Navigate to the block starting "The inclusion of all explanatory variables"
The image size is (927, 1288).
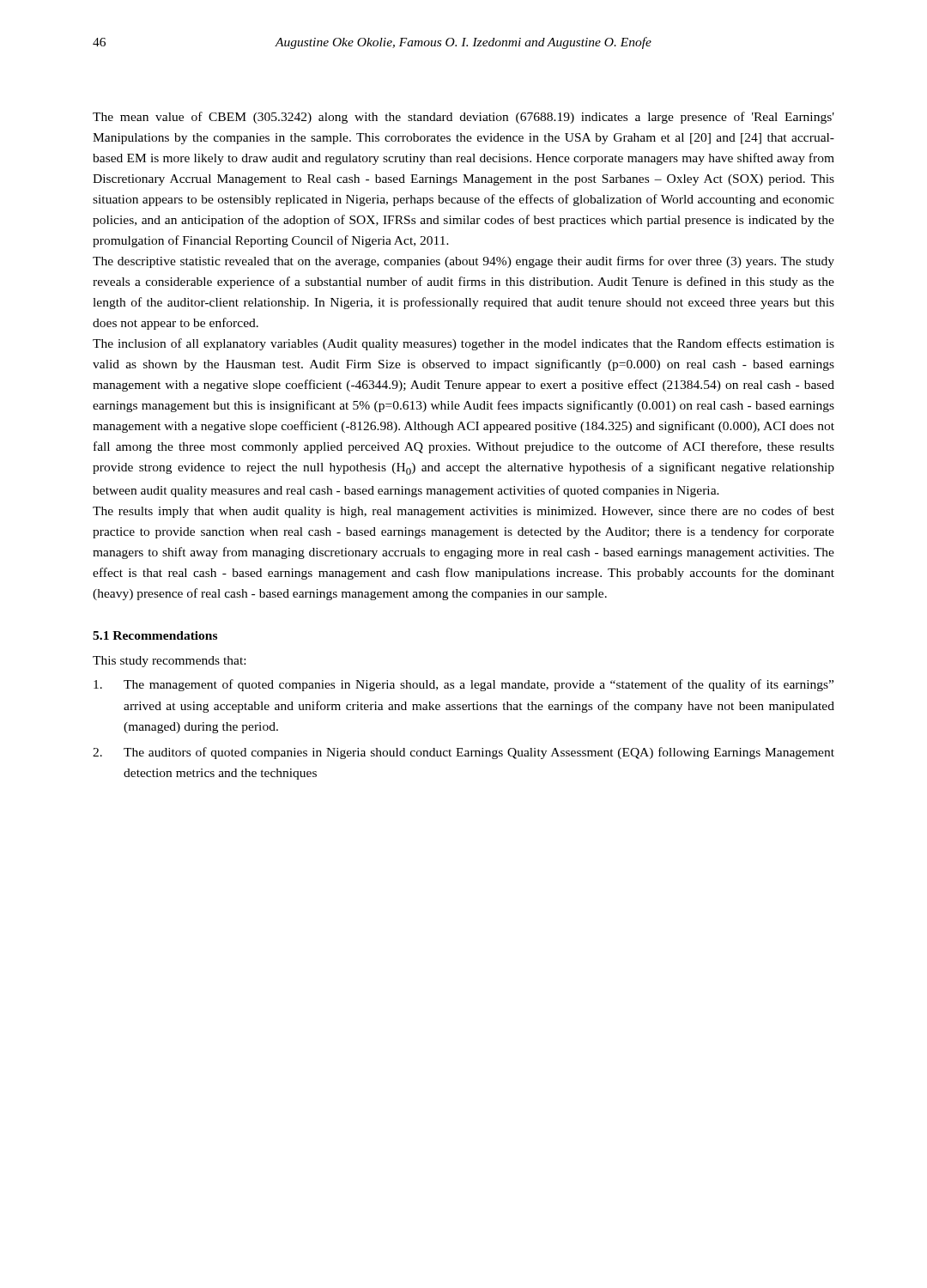tap(464, 417)
